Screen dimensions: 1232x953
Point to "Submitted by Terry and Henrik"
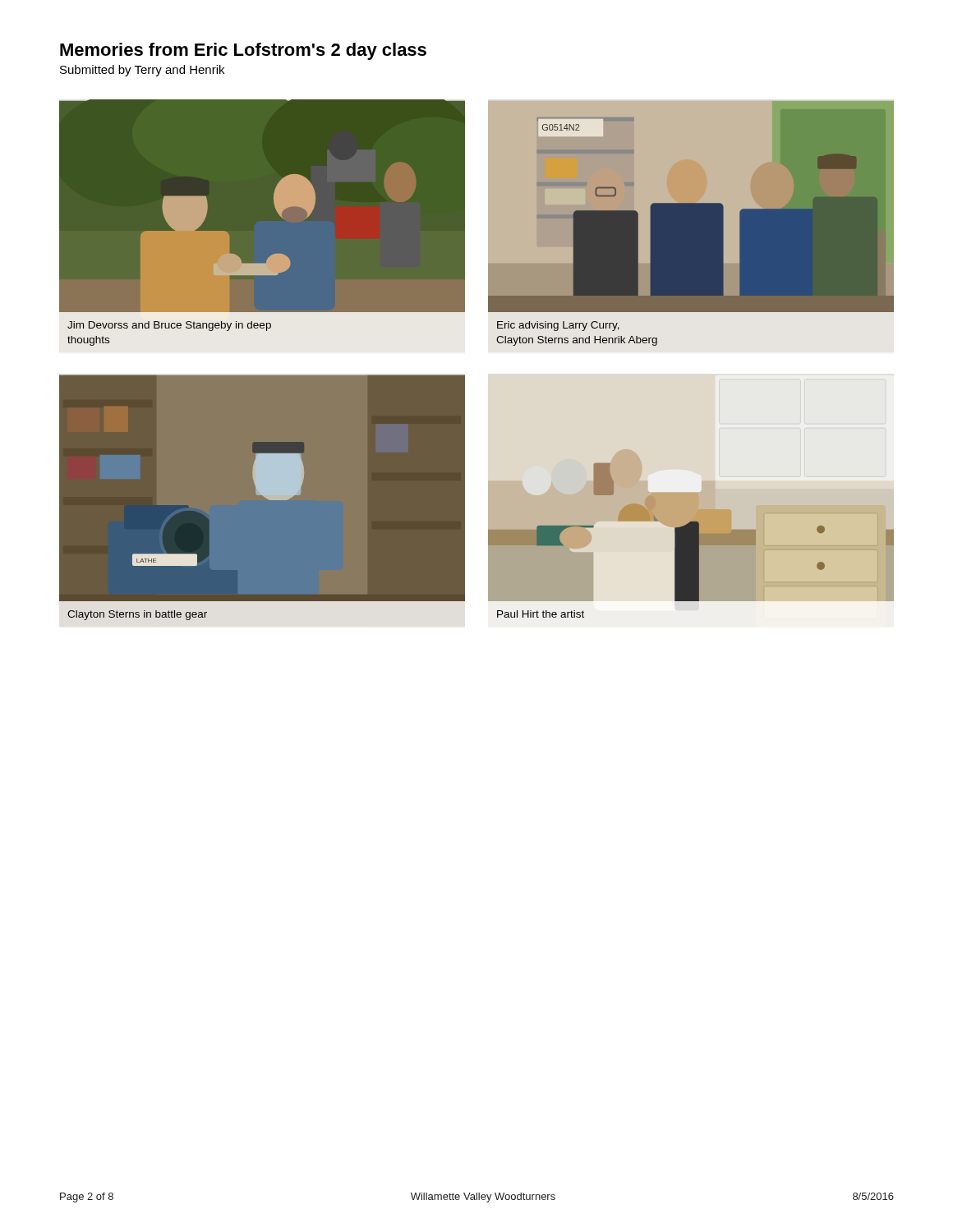(x=142, y=69)
